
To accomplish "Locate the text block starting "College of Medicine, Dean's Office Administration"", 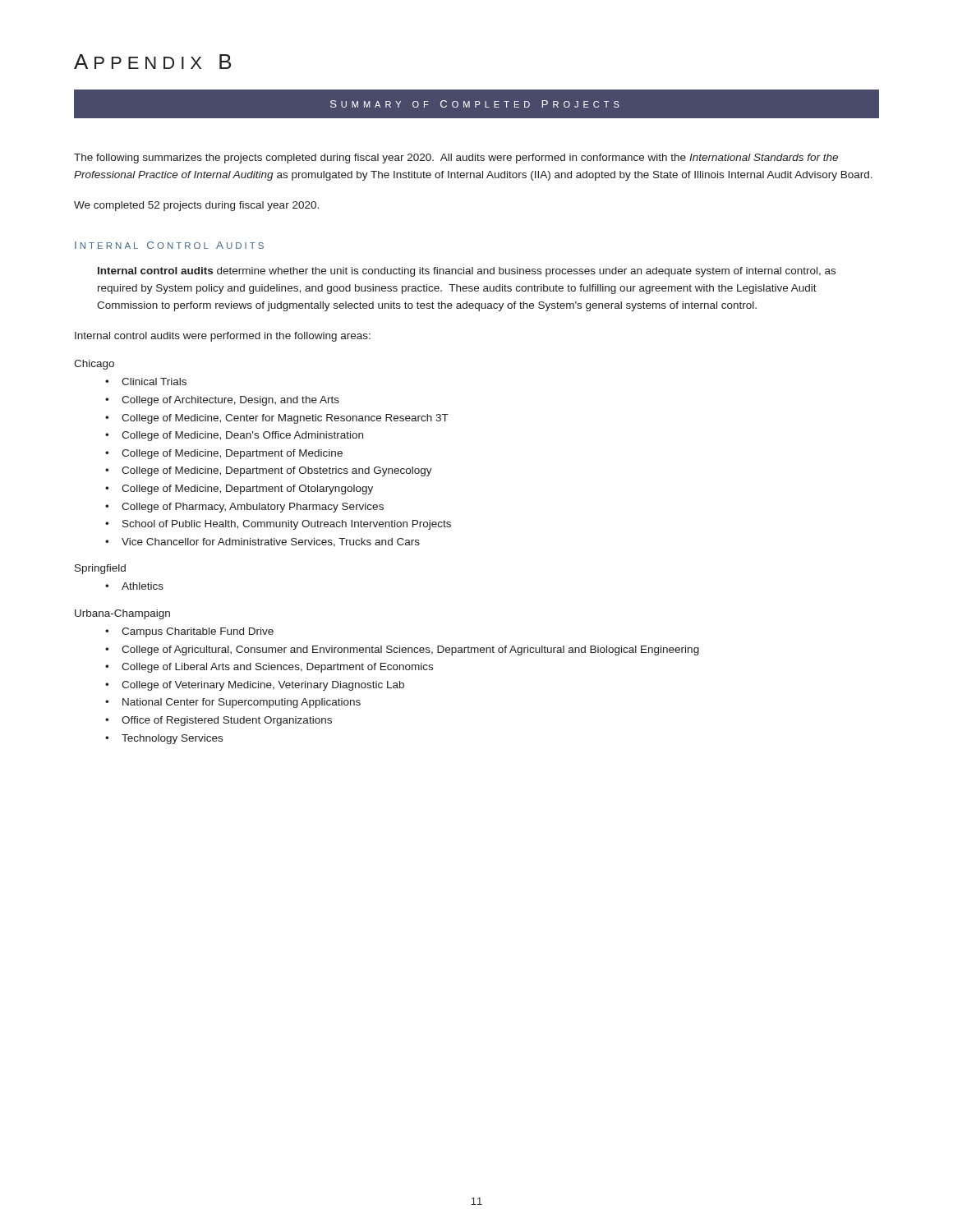I will point(243,435).
